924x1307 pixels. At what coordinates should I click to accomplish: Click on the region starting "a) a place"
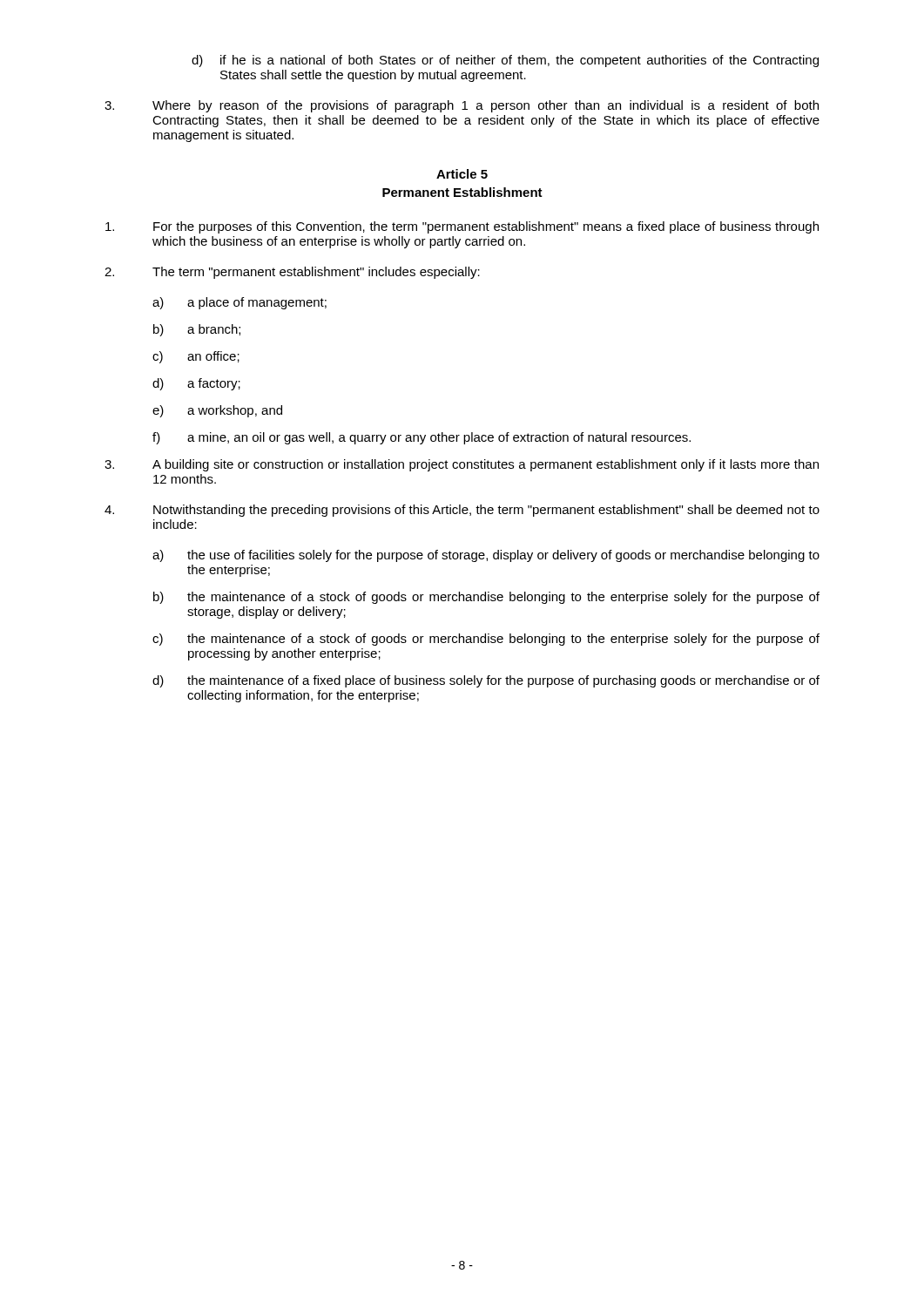click(239, 303)
